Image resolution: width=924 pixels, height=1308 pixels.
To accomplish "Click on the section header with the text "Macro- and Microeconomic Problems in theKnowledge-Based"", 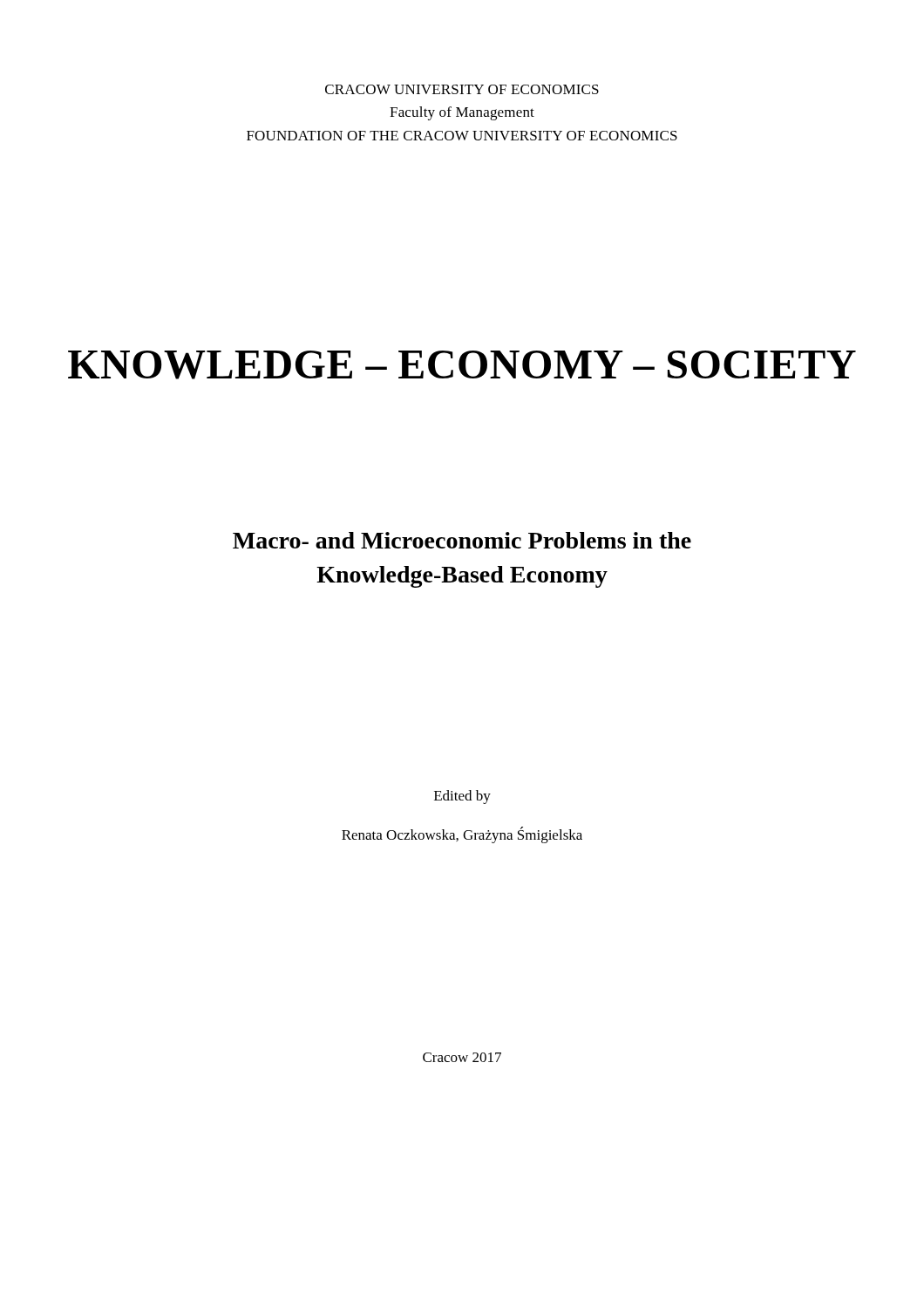I will click(x=462, y=557).
